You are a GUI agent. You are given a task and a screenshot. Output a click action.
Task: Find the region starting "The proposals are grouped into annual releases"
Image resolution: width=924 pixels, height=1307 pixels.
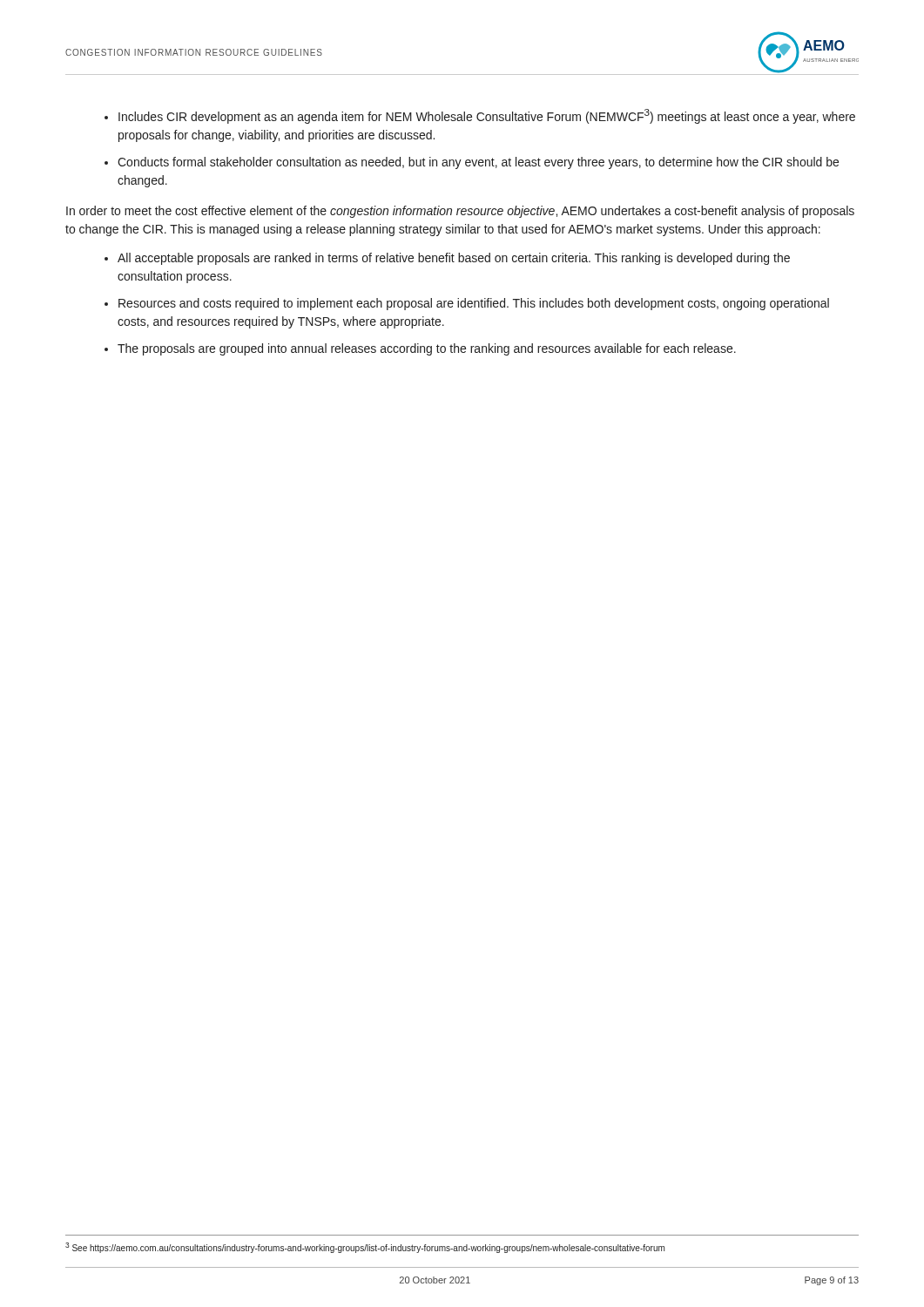427,348
